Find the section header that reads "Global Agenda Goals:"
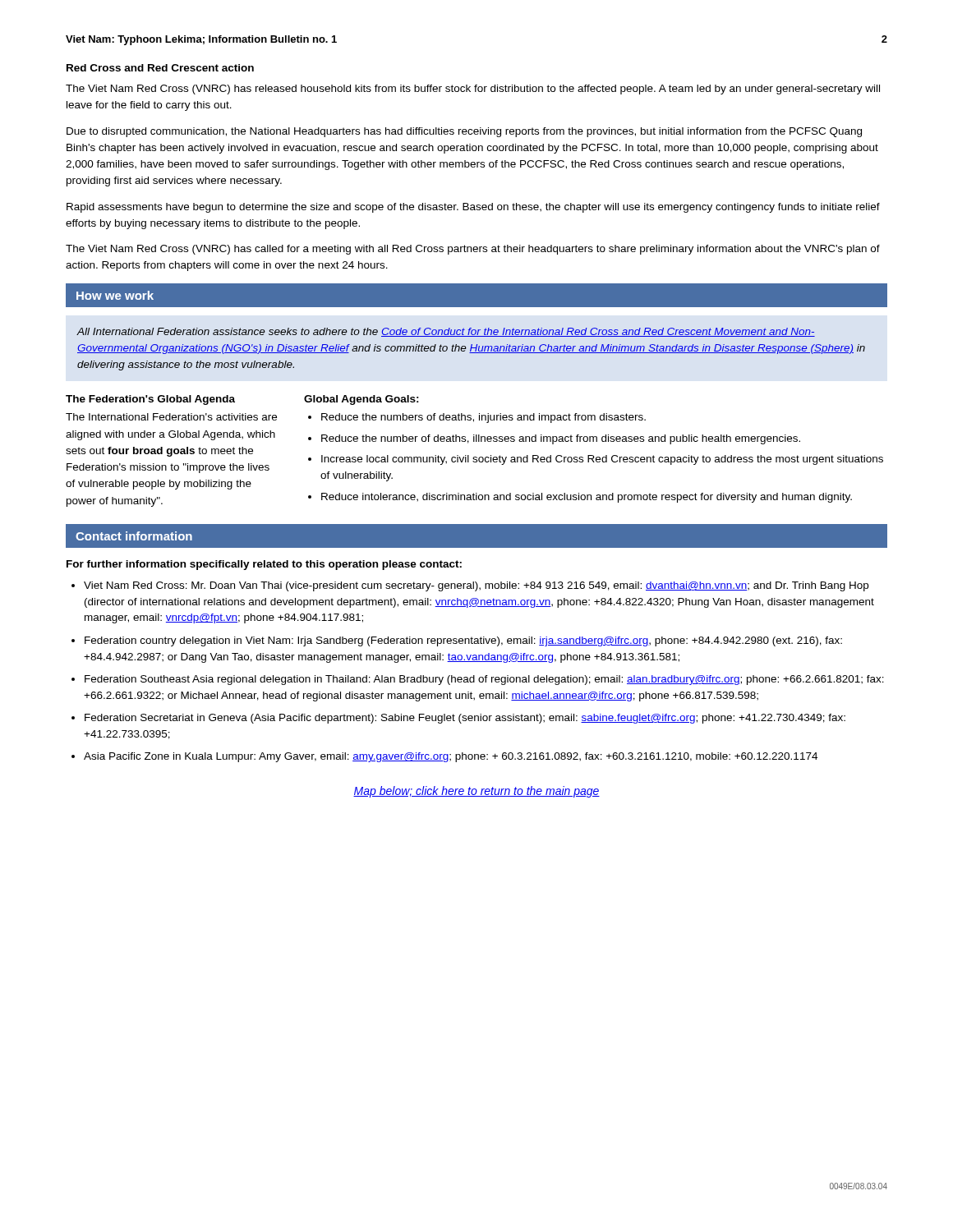The width and height of the screenshot is (953, 1232). 362,399
